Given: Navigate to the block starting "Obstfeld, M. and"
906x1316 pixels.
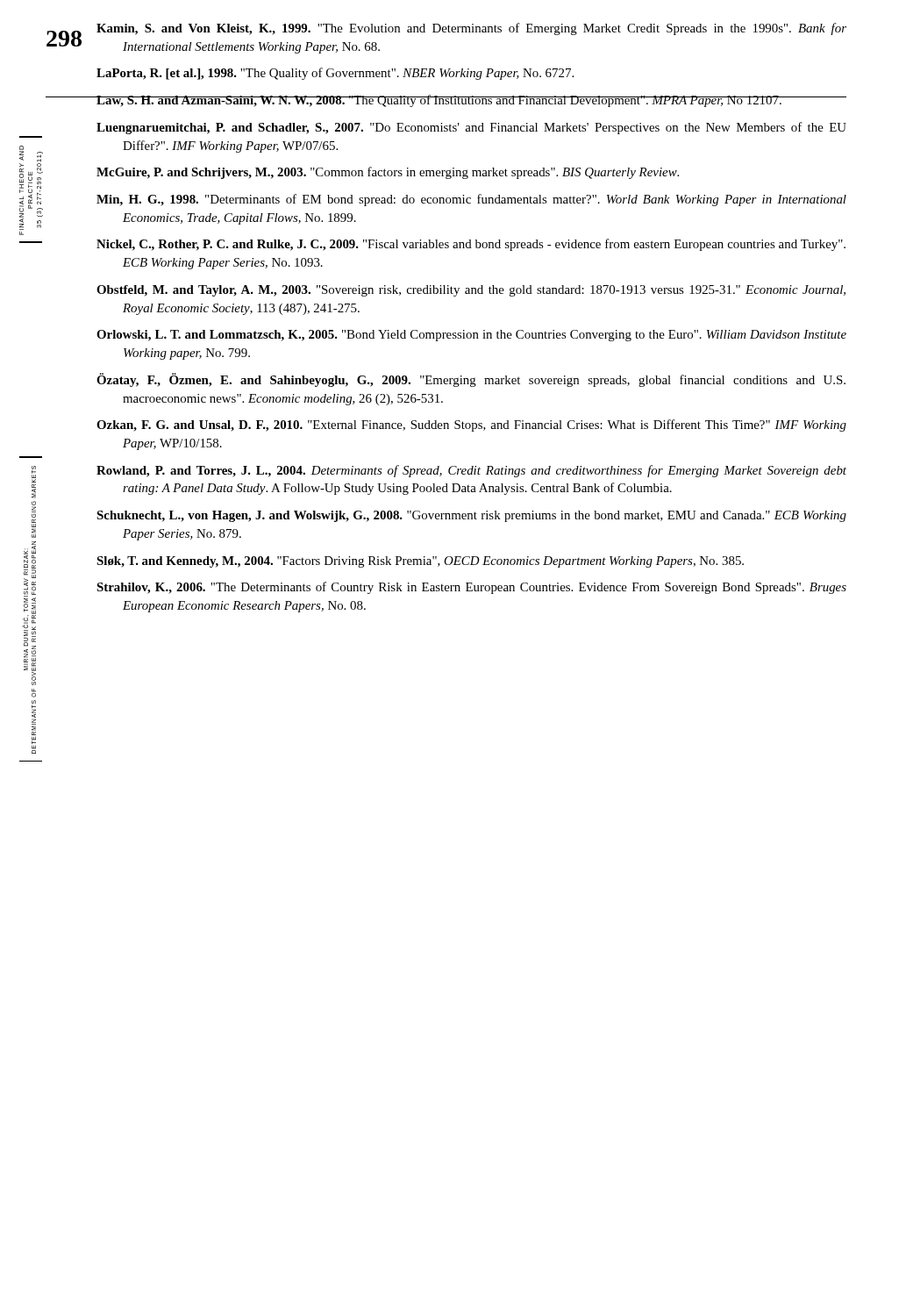Looking at the screenshot, I should coord(471,299).
